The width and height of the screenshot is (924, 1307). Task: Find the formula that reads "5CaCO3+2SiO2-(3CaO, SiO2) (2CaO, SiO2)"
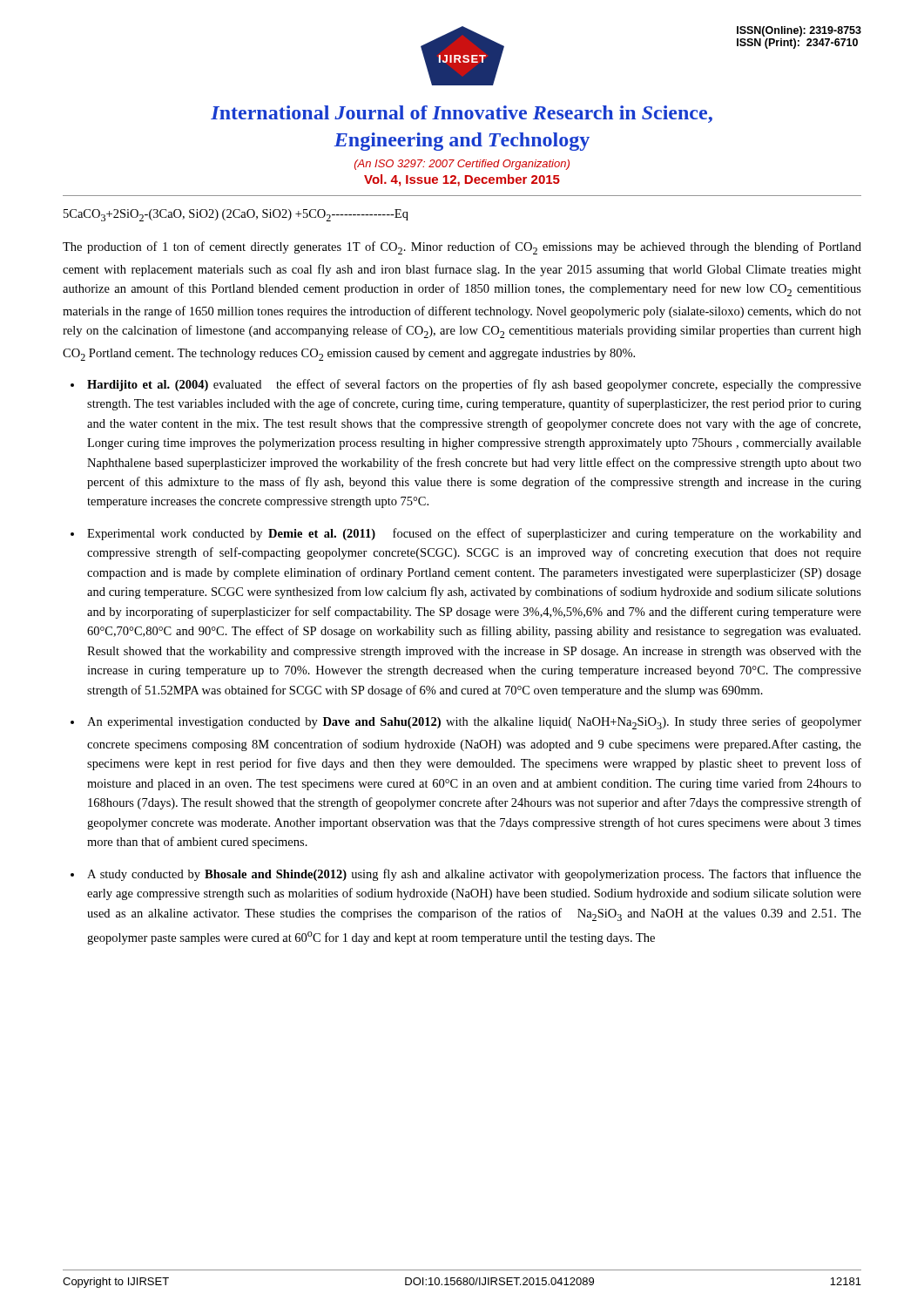click(236, 215)
